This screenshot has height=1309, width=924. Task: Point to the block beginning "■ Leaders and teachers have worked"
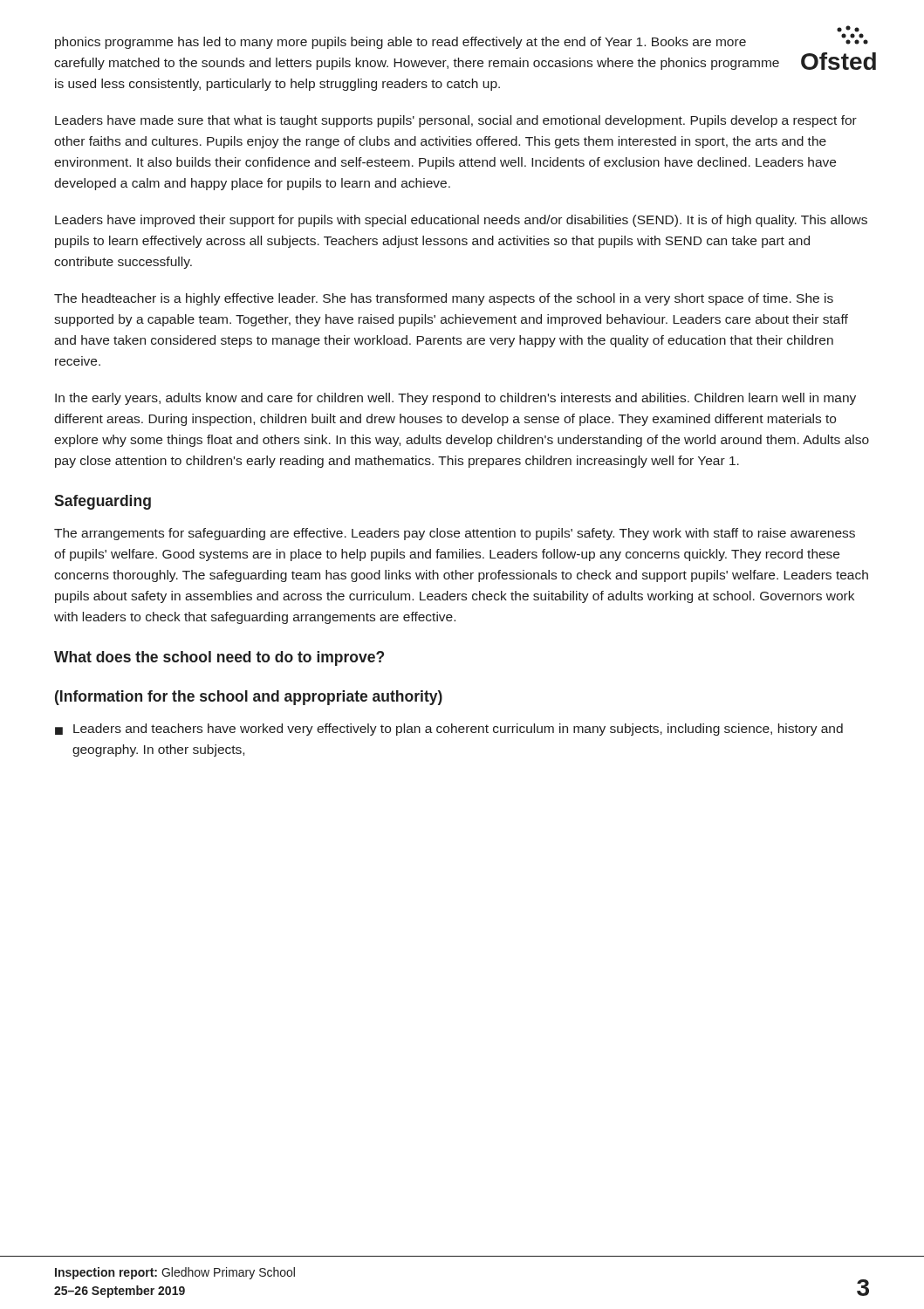pos(462,739)
